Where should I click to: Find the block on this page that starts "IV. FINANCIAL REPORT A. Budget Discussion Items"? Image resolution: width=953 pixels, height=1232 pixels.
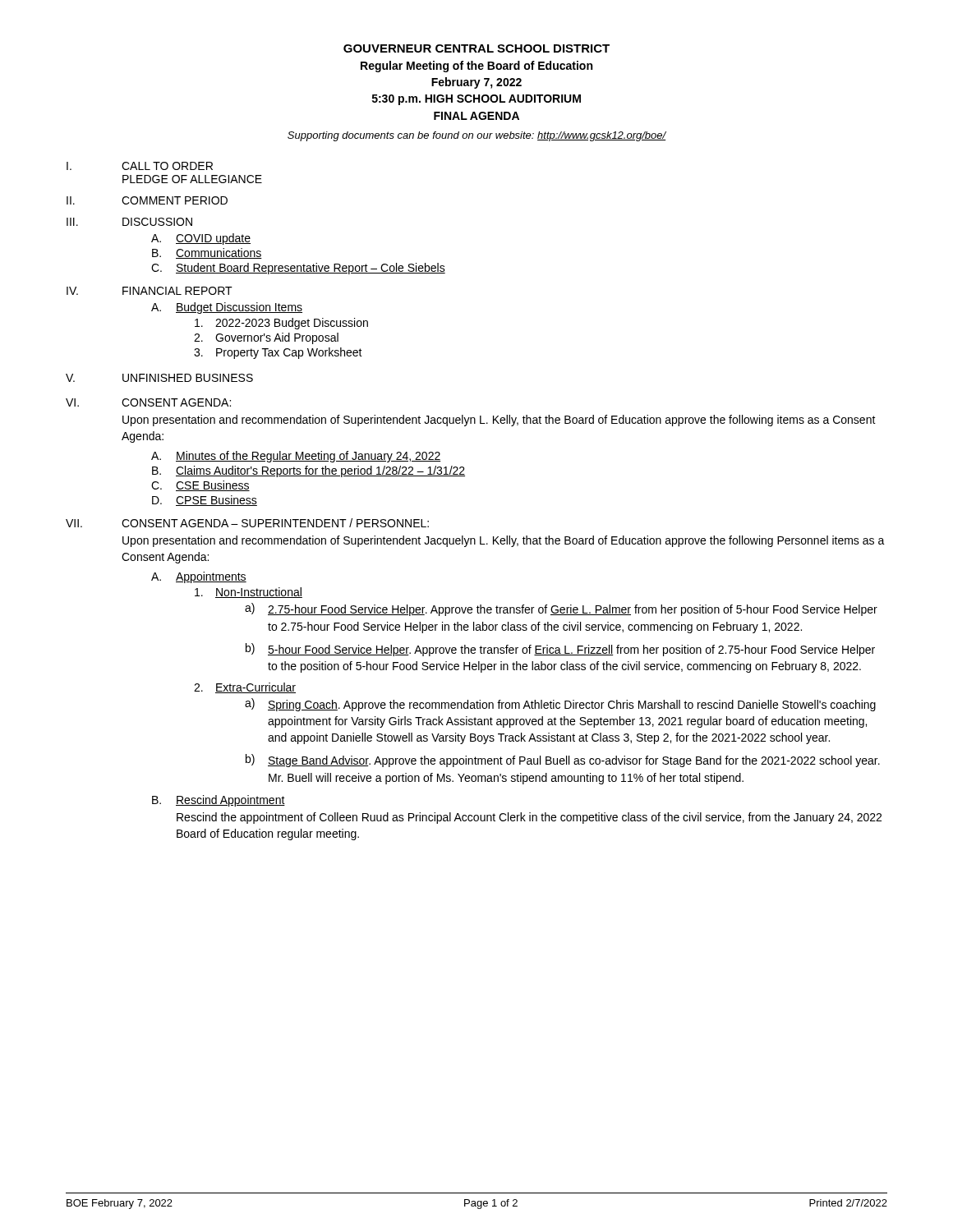pos(150,291)
